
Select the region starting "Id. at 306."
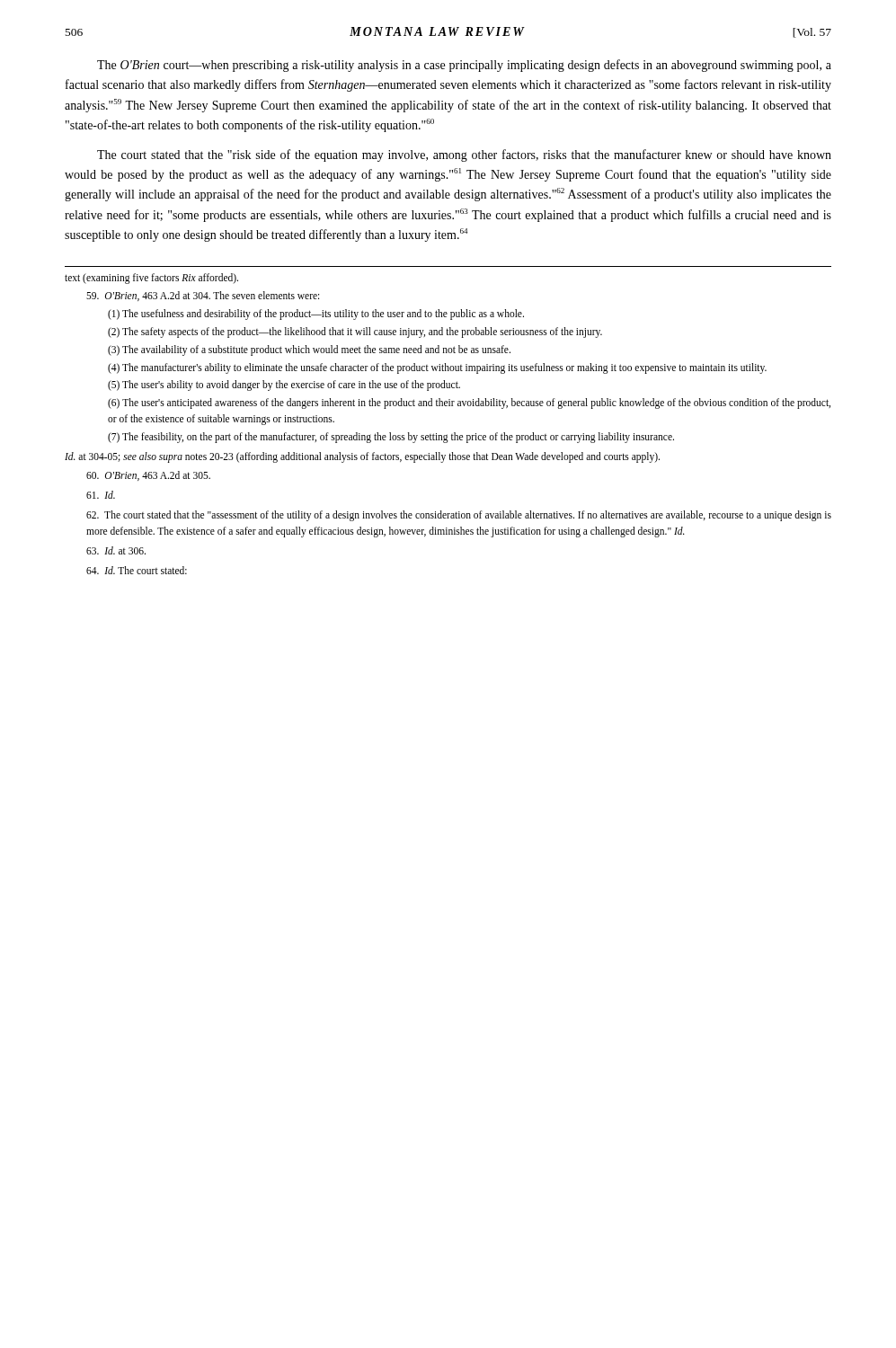click(116, 550)
